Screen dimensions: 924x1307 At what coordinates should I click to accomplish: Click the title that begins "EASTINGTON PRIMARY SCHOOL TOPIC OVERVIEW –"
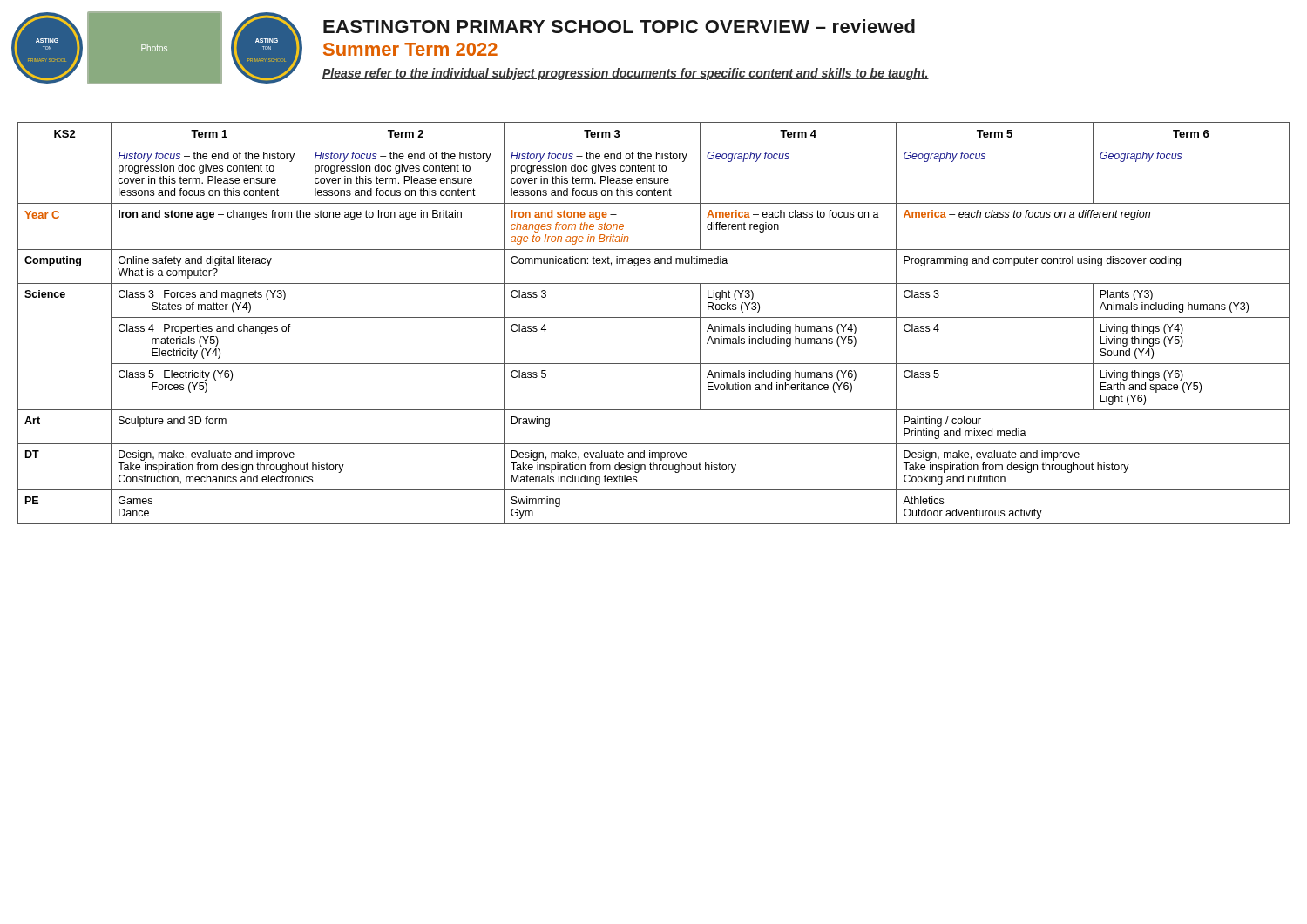(x=619, y=38)
